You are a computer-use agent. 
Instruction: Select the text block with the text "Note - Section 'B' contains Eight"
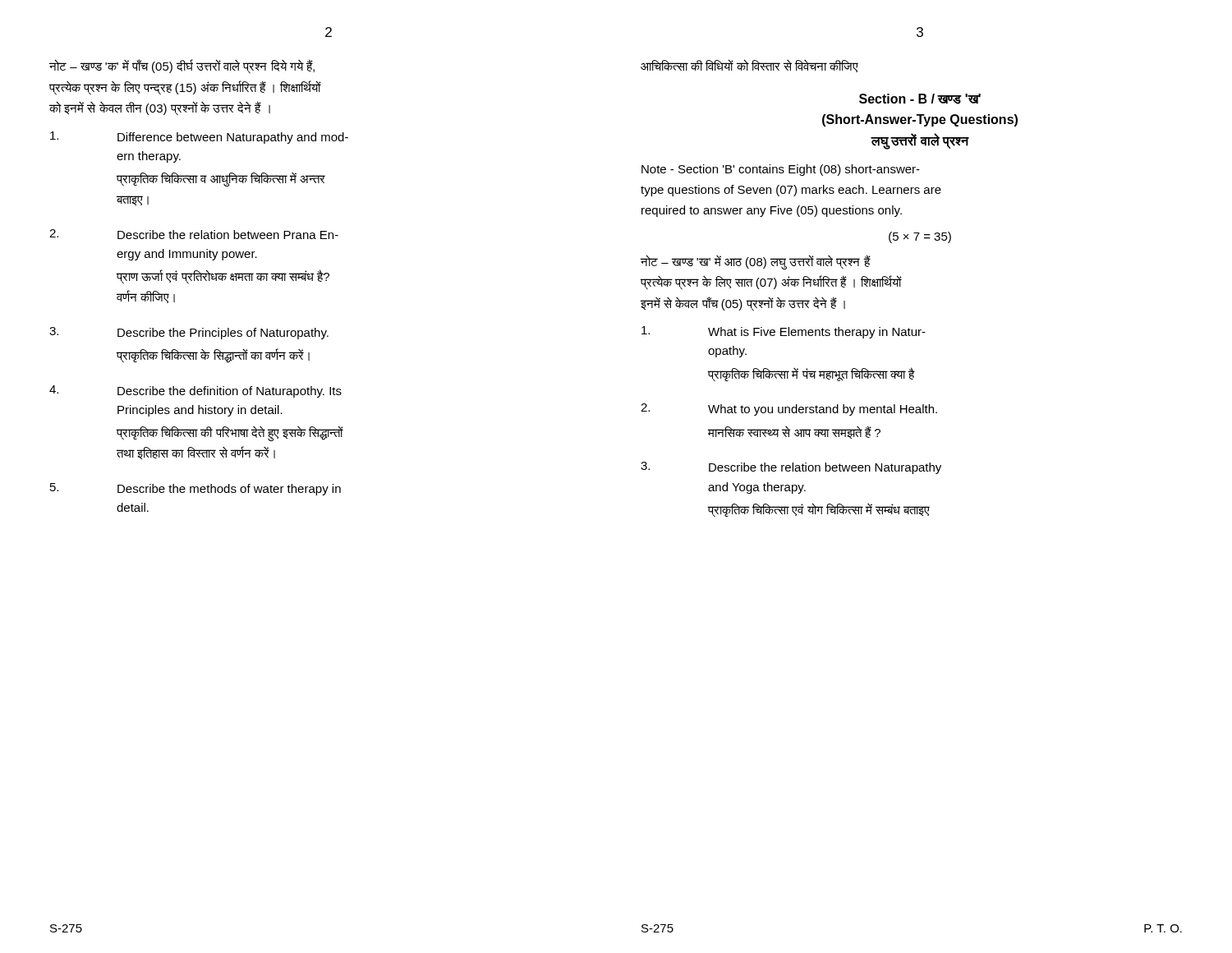pyautogui.click(x=791, y=189)
